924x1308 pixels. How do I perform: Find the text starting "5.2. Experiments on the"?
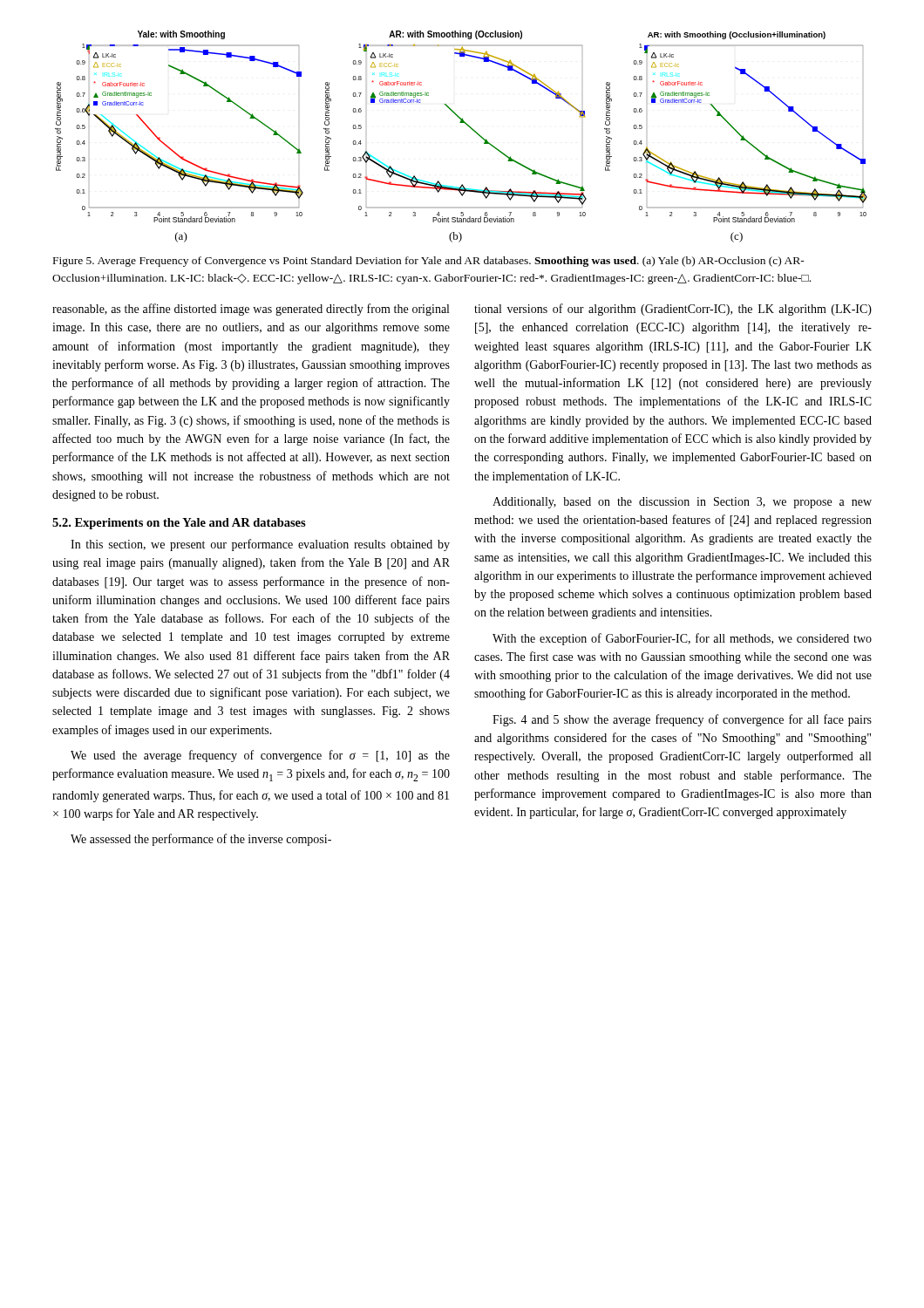pyautogui.click(x=179, y=522)
